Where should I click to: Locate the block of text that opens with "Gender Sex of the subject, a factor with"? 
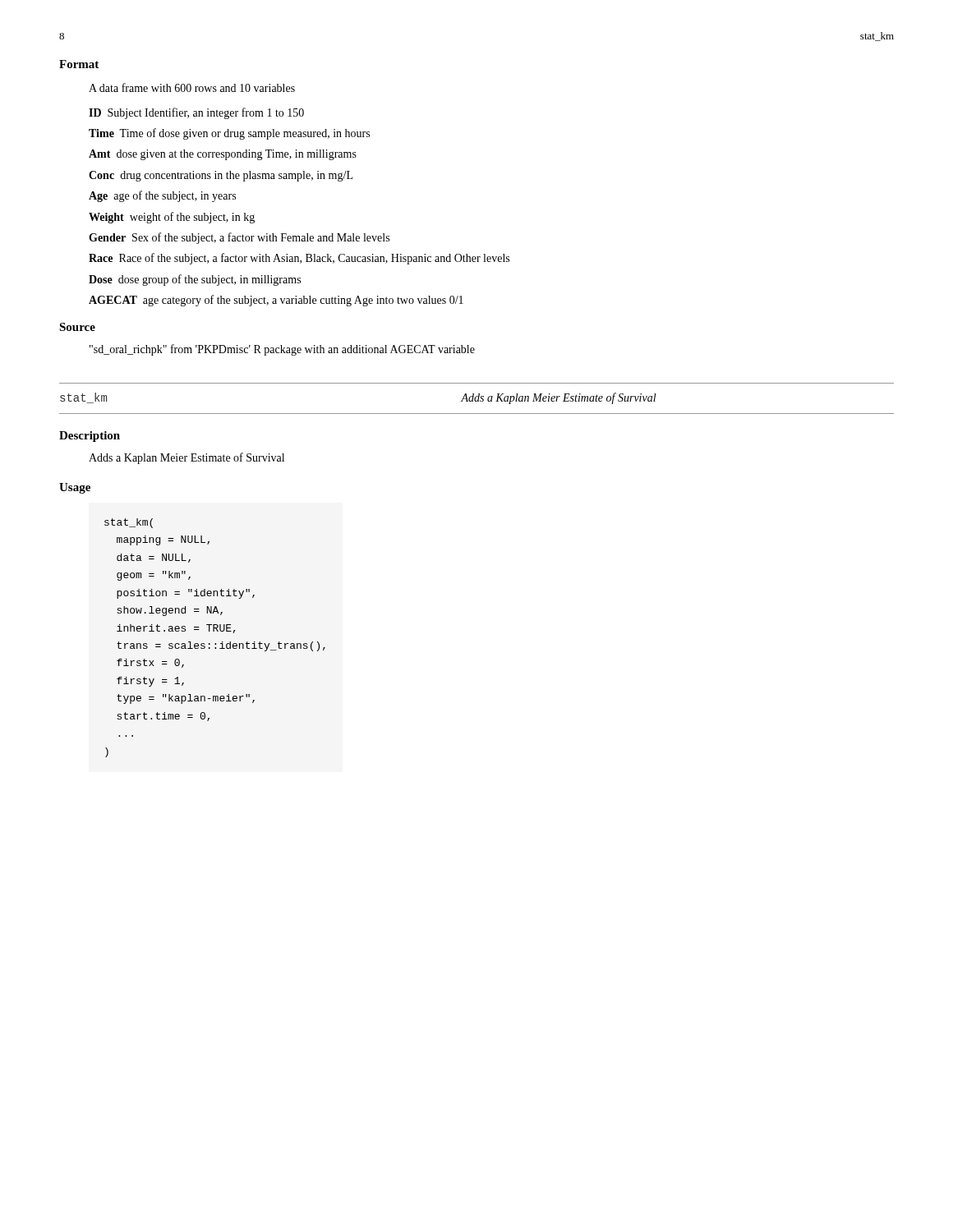coord(239,238)
